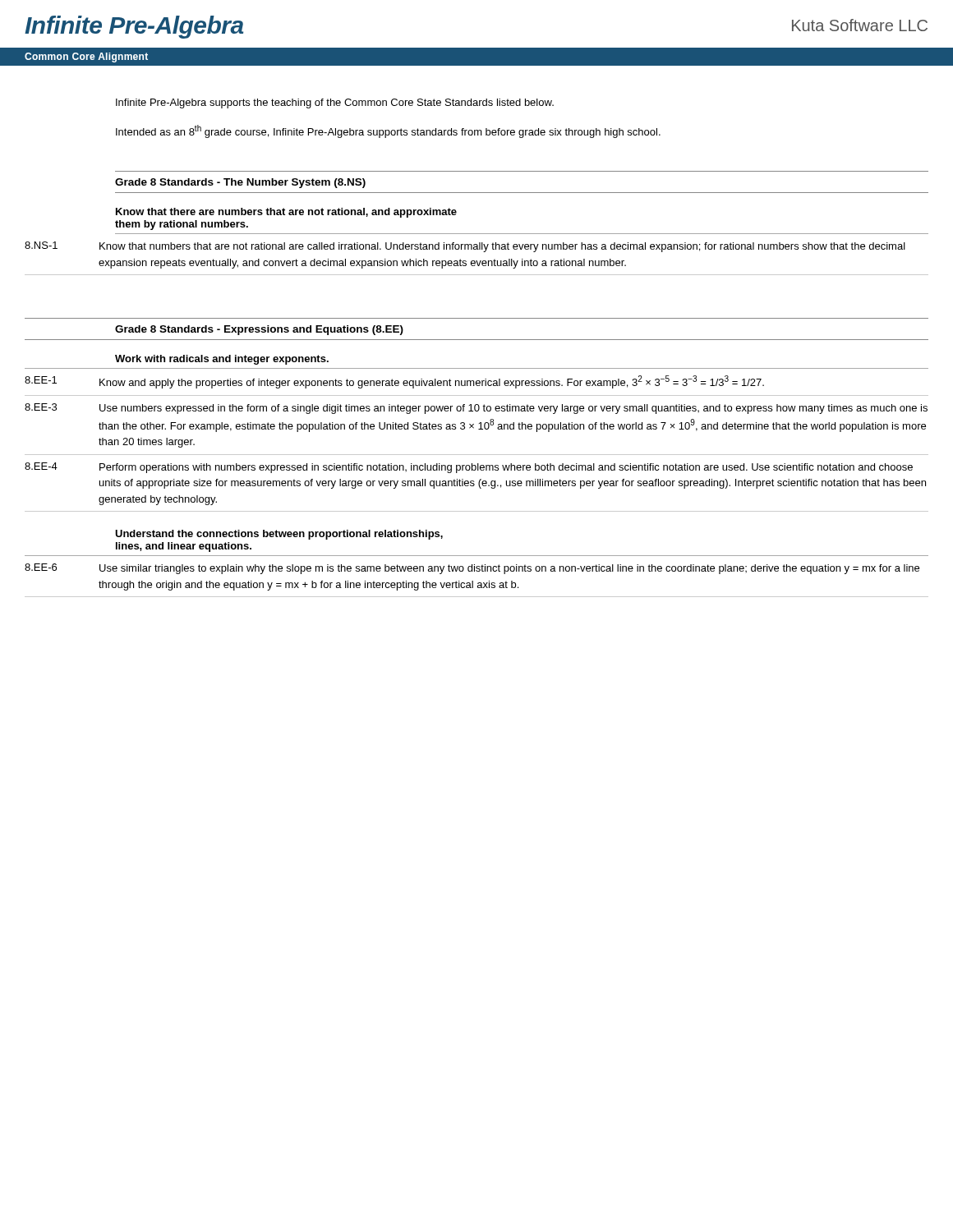Select the text block that reads "Infinite Pre-Algebra supports the teaching of"
953x1232 pixels.
(335, 102)
